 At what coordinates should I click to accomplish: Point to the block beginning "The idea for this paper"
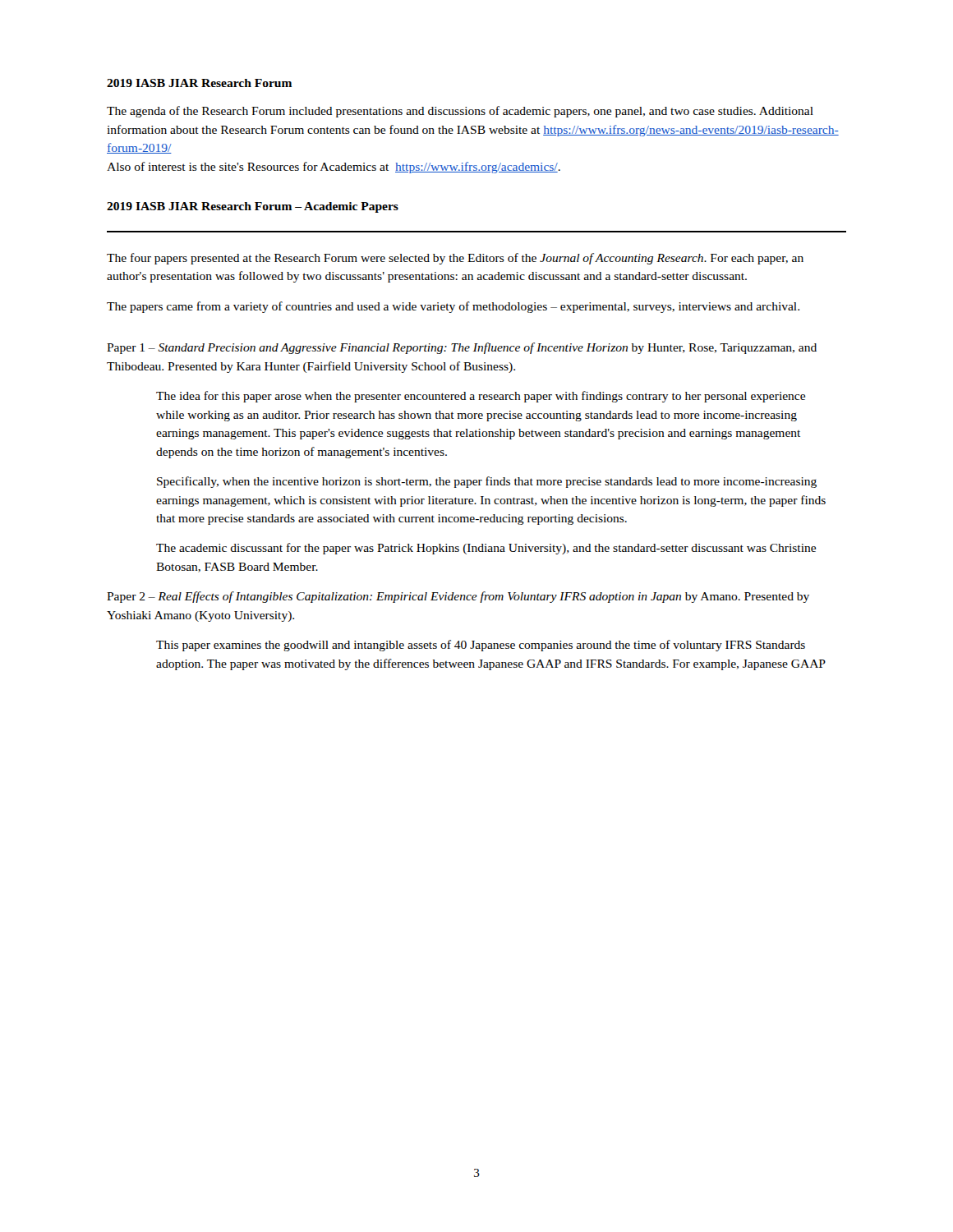coord(481,423)
